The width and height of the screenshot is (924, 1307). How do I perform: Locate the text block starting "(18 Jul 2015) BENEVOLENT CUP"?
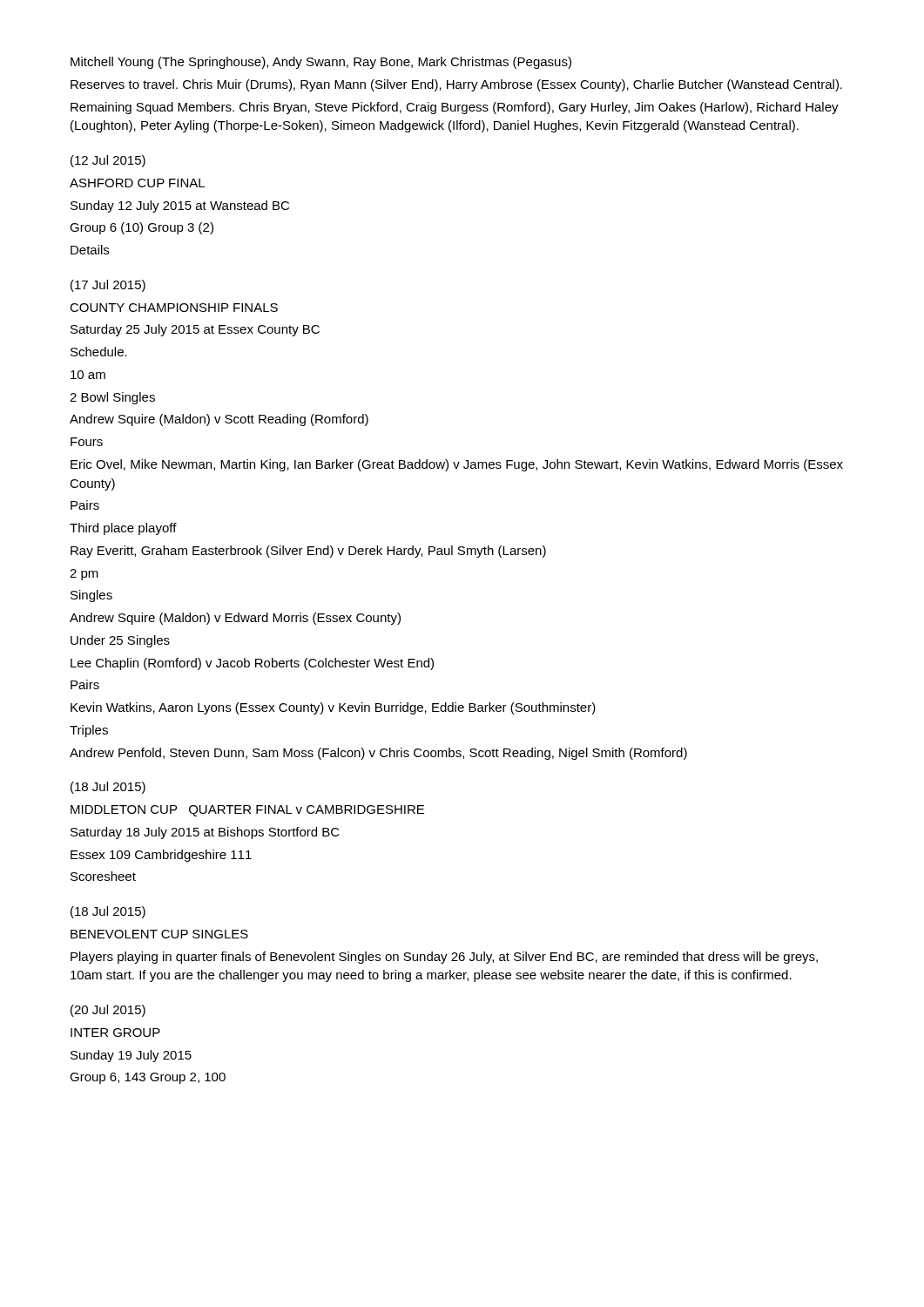point(462,943)
